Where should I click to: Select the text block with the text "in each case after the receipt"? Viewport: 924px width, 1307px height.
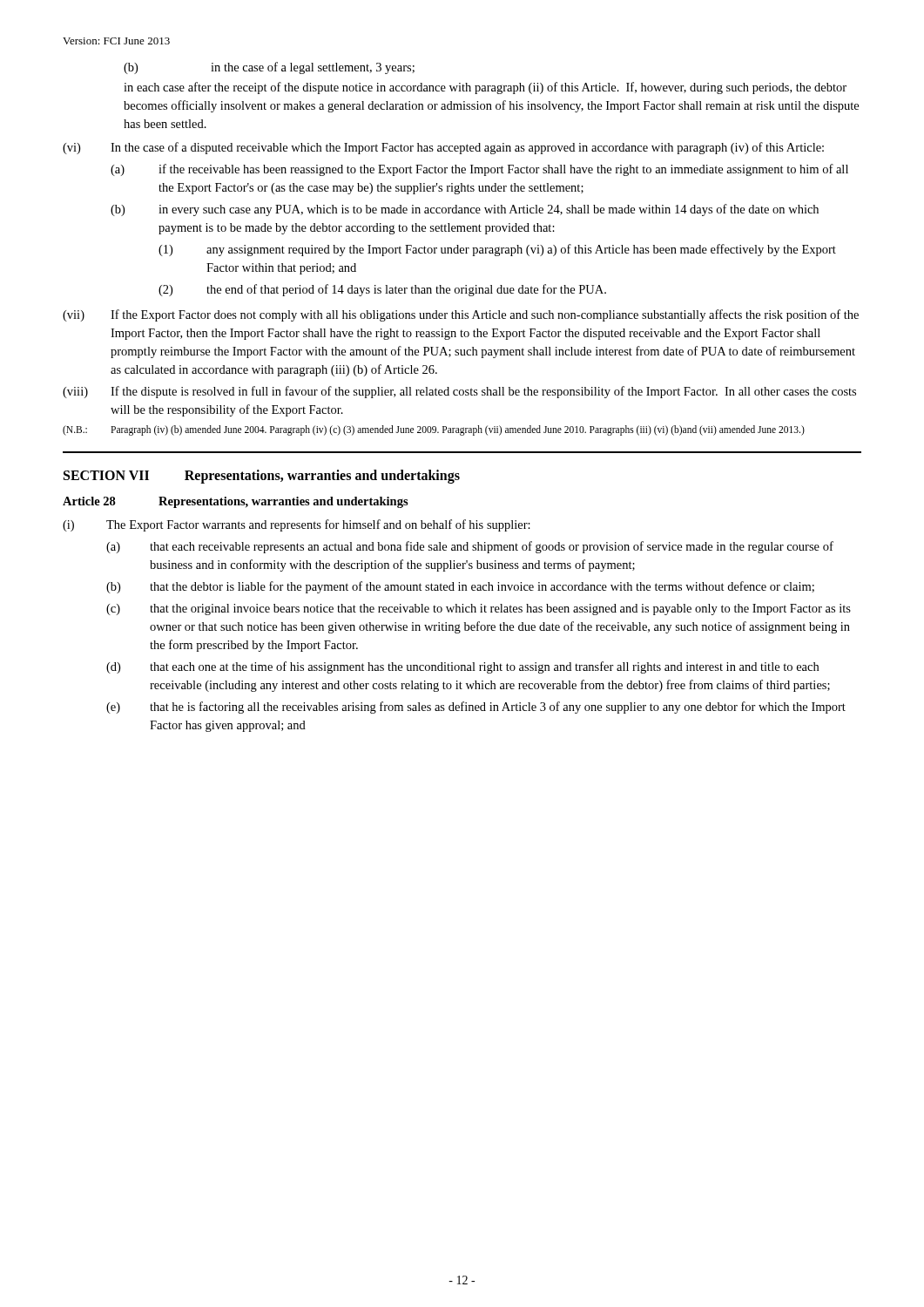[x=492, y=105]
